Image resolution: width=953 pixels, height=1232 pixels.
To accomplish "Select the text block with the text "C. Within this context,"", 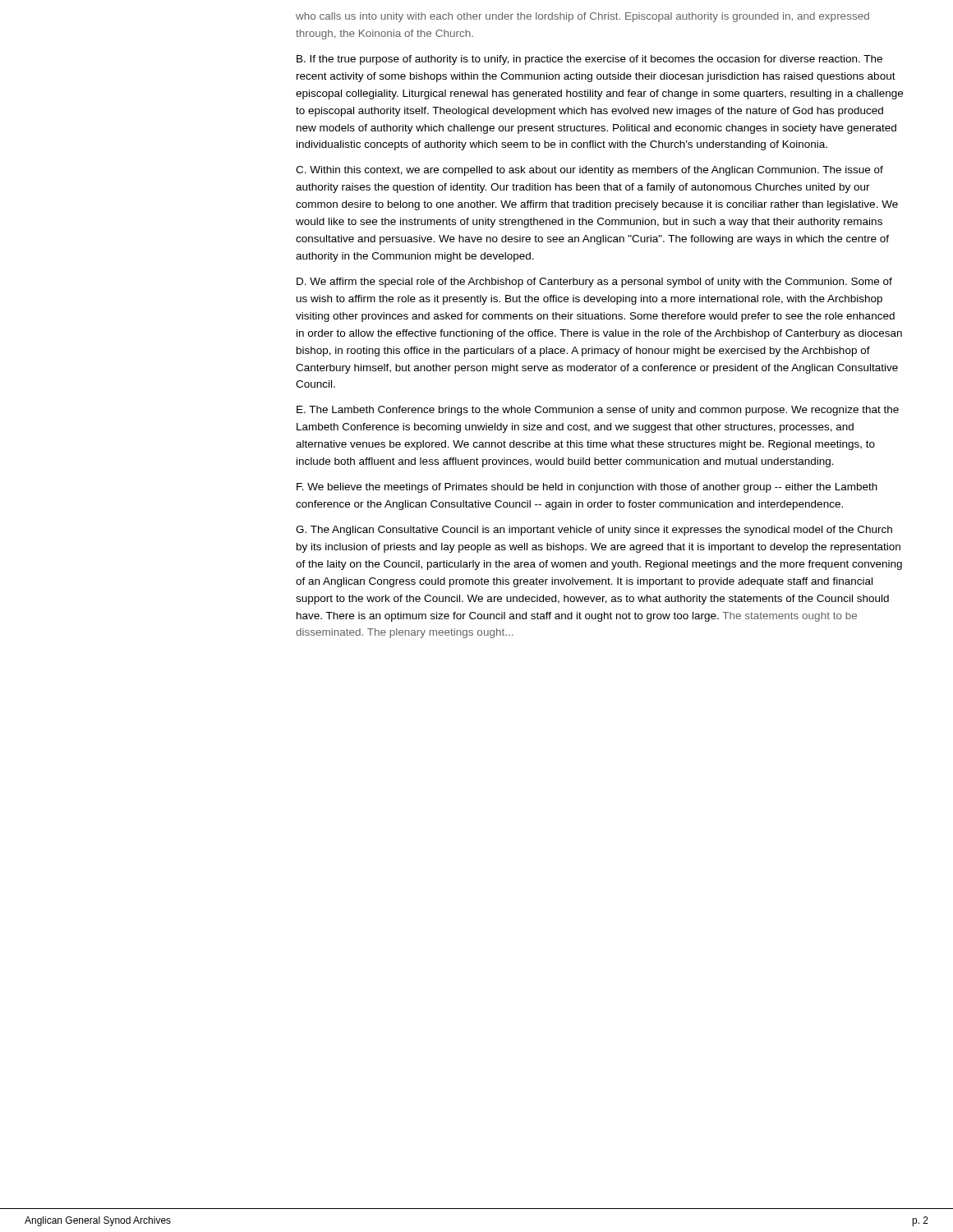I will tap(597, 213).
